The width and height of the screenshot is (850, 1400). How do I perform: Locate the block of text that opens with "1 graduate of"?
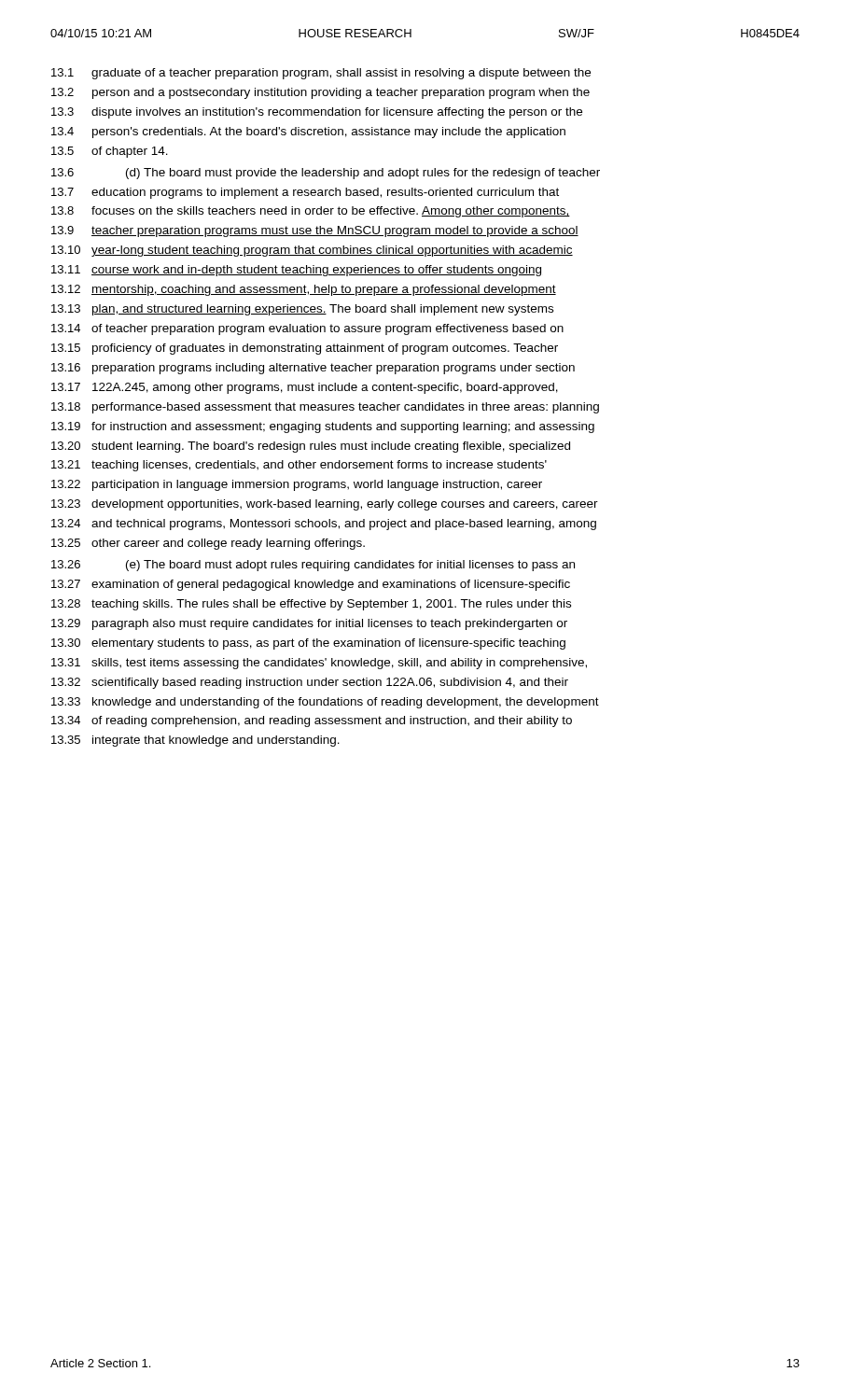click(425, 112)
